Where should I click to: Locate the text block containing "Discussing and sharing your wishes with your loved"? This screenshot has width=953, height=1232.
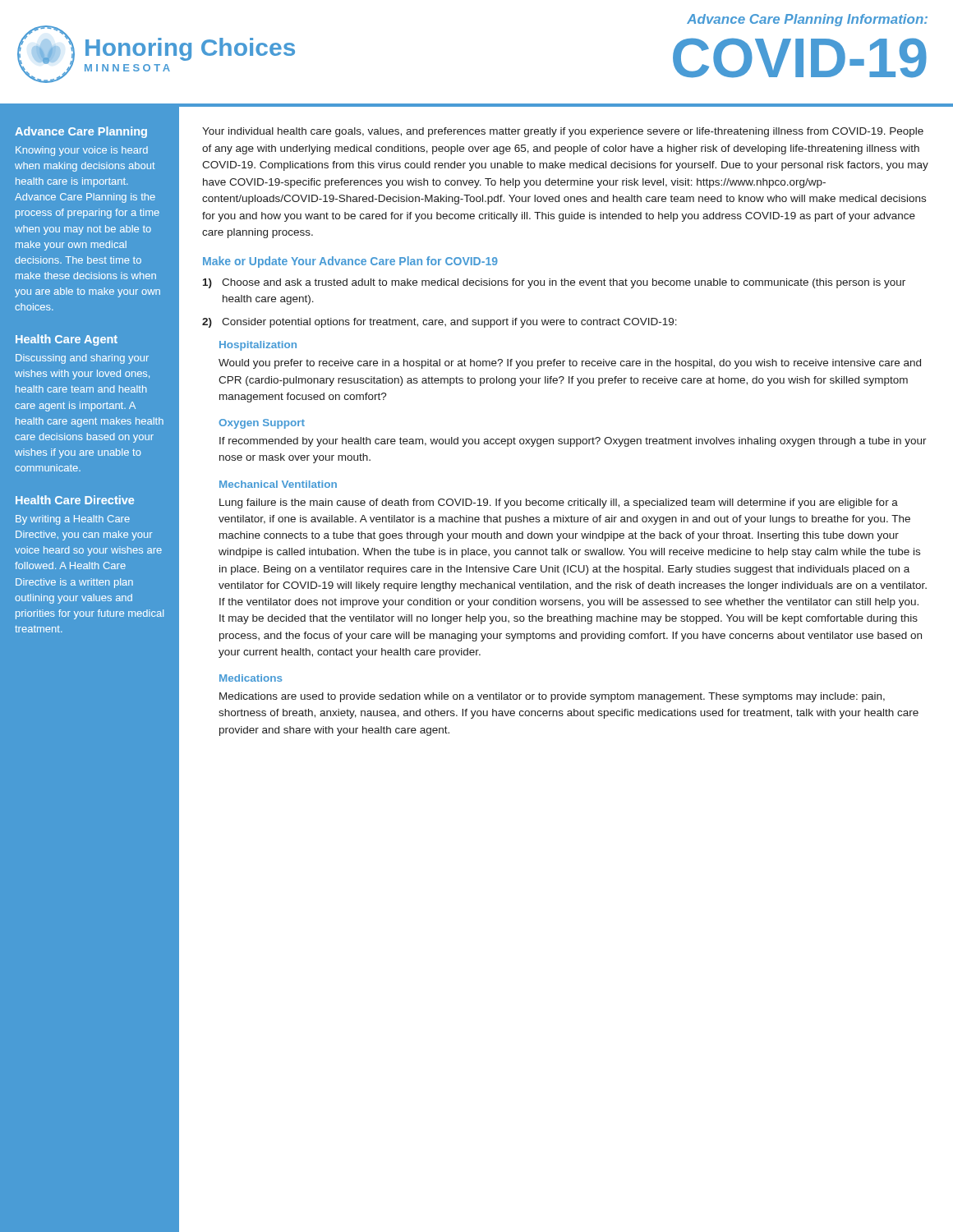[x=89, y=413]
